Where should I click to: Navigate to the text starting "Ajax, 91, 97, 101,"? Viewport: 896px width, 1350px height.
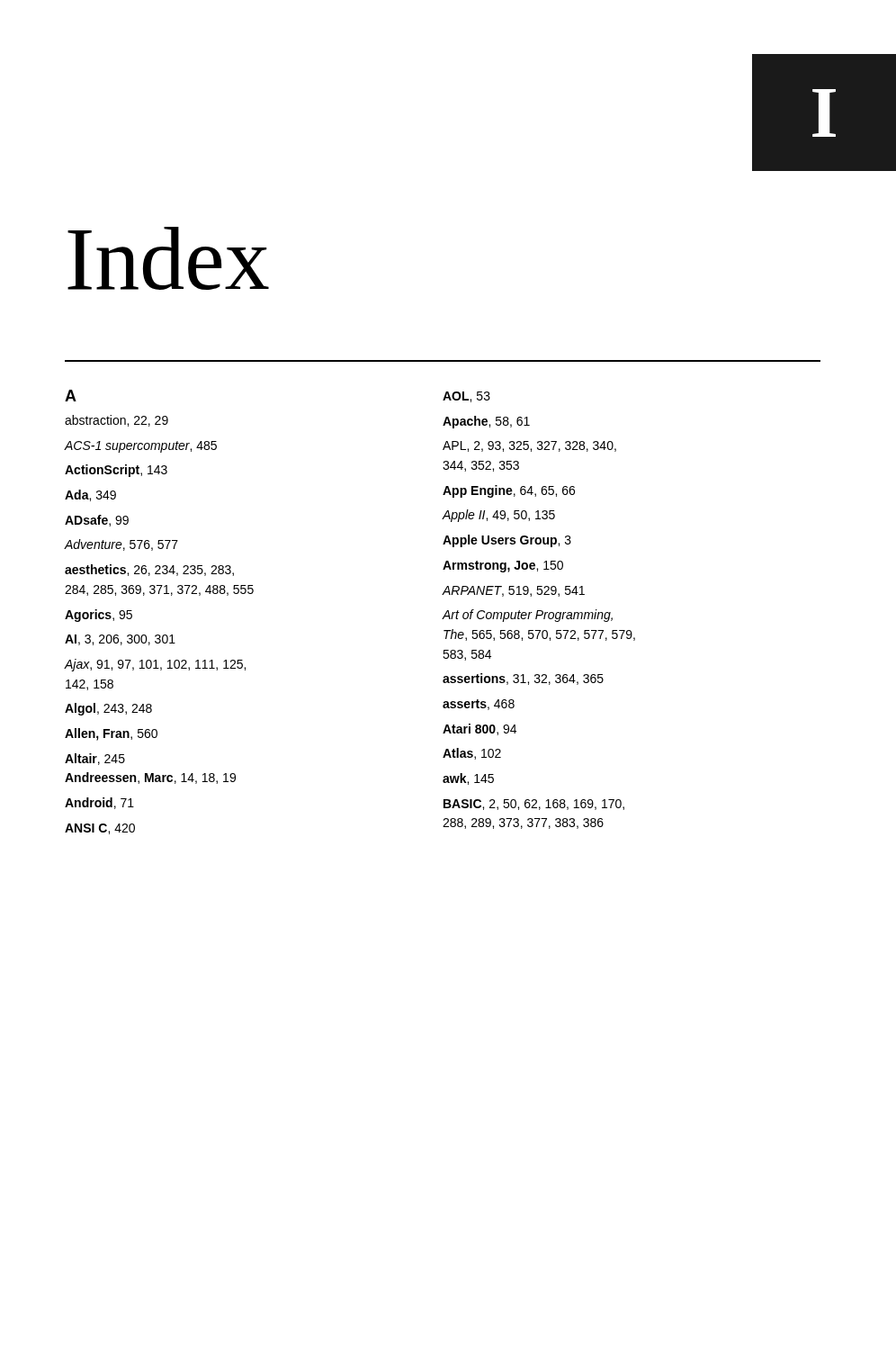156,674
